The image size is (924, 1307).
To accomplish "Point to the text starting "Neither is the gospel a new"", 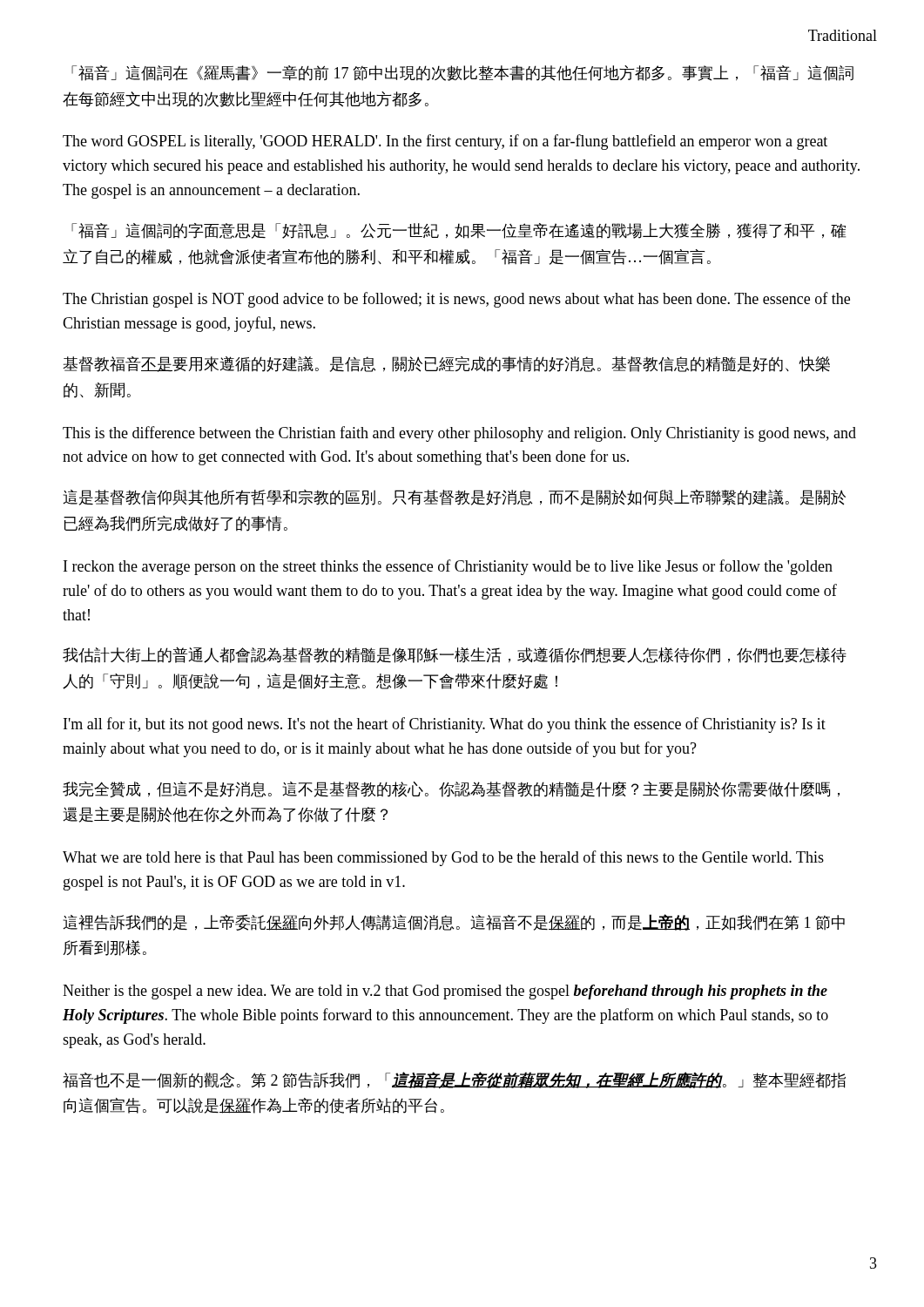I will click(x=445, y=992).
